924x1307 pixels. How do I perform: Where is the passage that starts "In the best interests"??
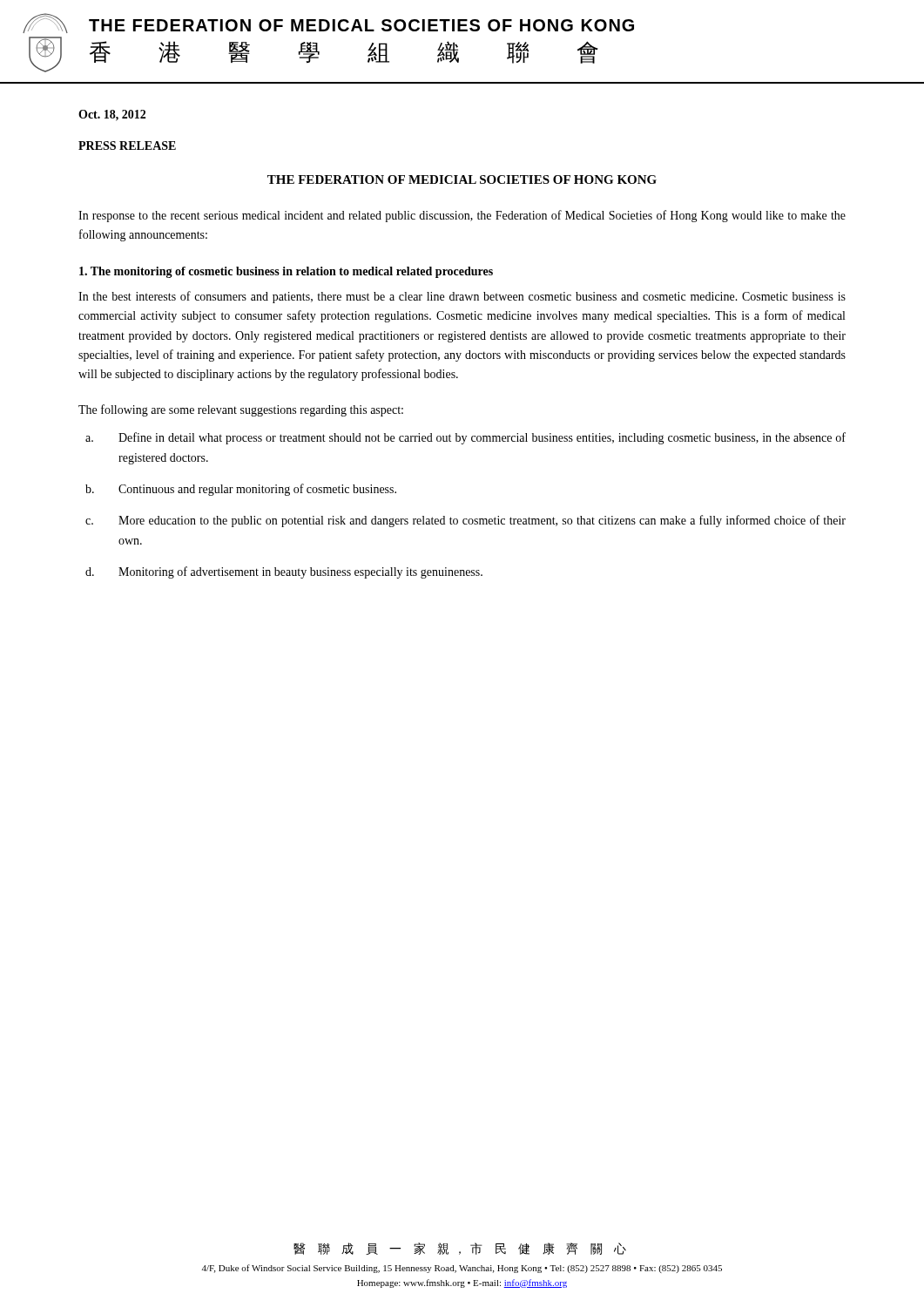(462, 336)
